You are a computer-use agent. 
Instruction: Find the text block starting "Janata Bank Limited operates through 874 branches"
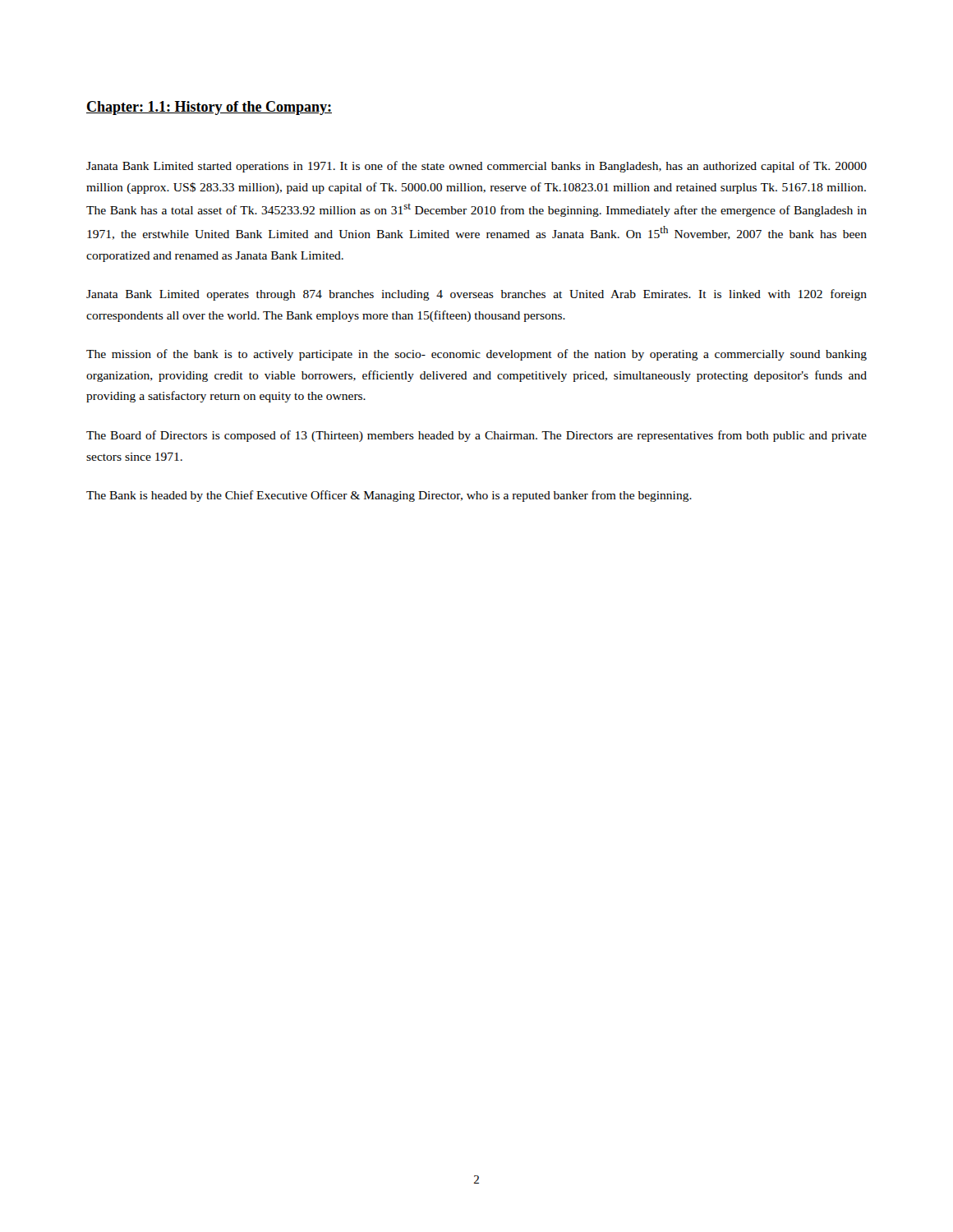pyautogui.click(x=476, y=304)
